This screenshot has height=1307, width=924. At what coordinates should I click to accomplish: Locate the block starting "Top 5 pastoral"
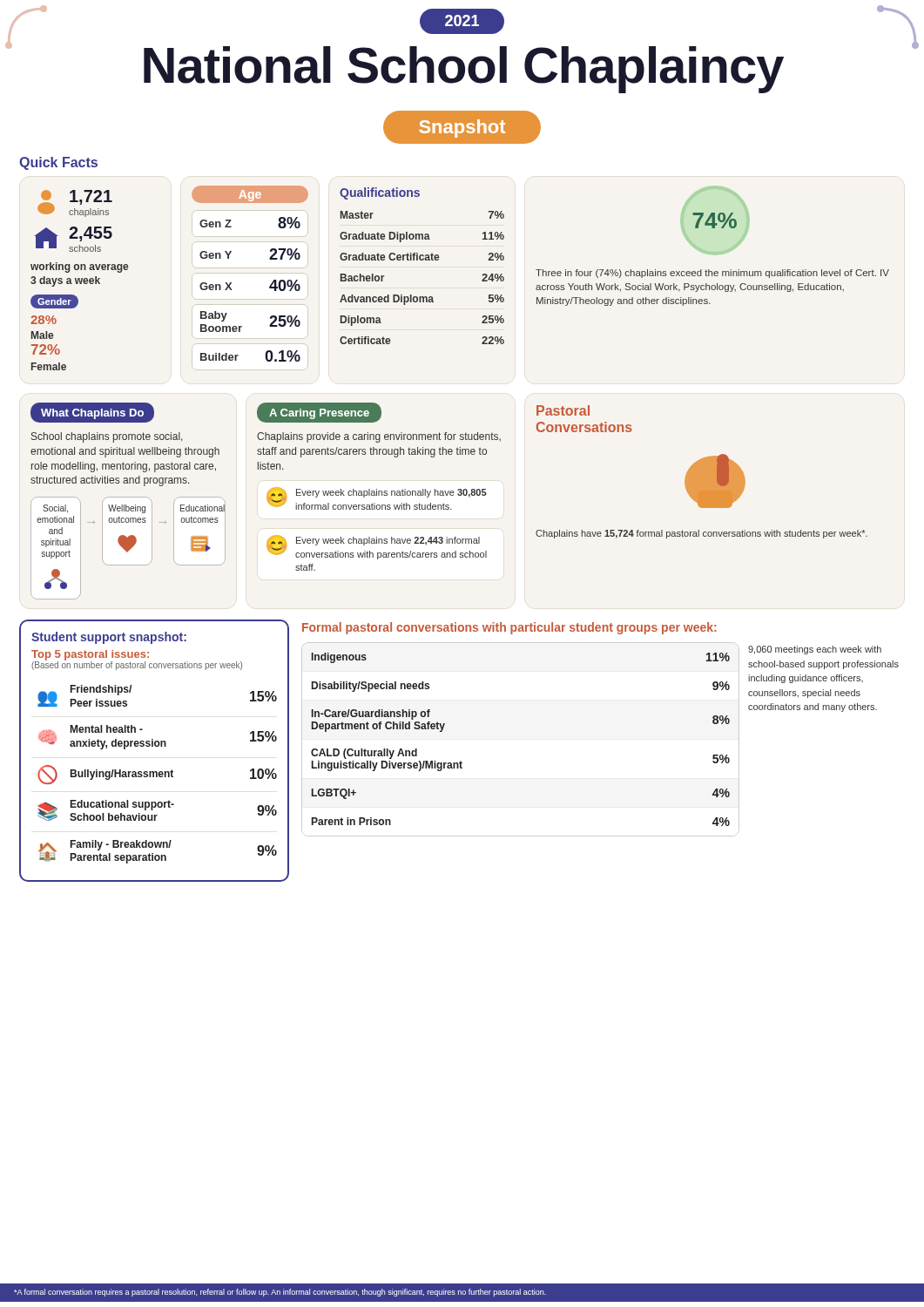coord(91,654)
